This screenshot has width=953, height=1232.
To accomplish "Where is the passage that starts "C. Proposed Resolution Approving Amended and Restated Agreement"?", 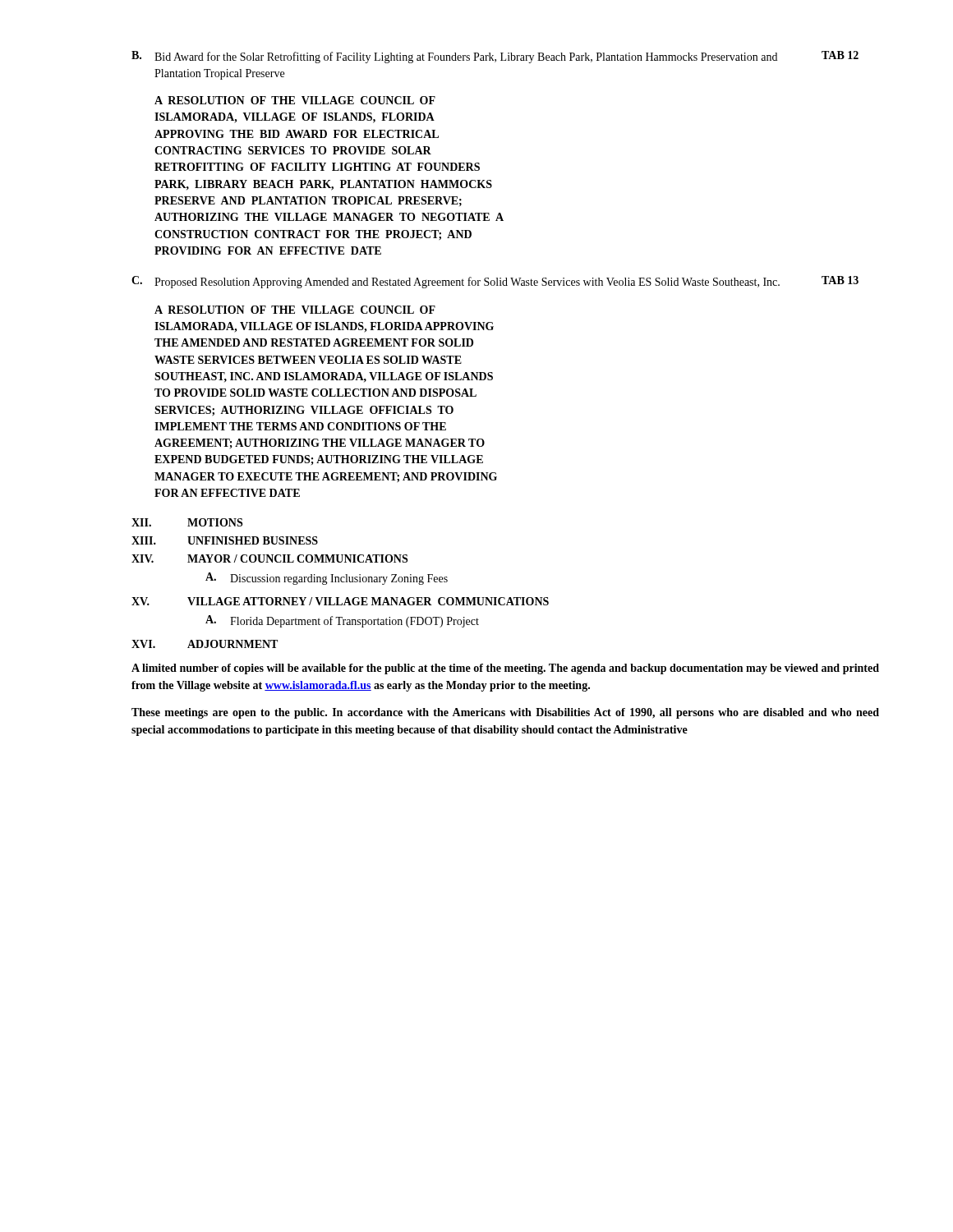I will [x=505, y=282].
